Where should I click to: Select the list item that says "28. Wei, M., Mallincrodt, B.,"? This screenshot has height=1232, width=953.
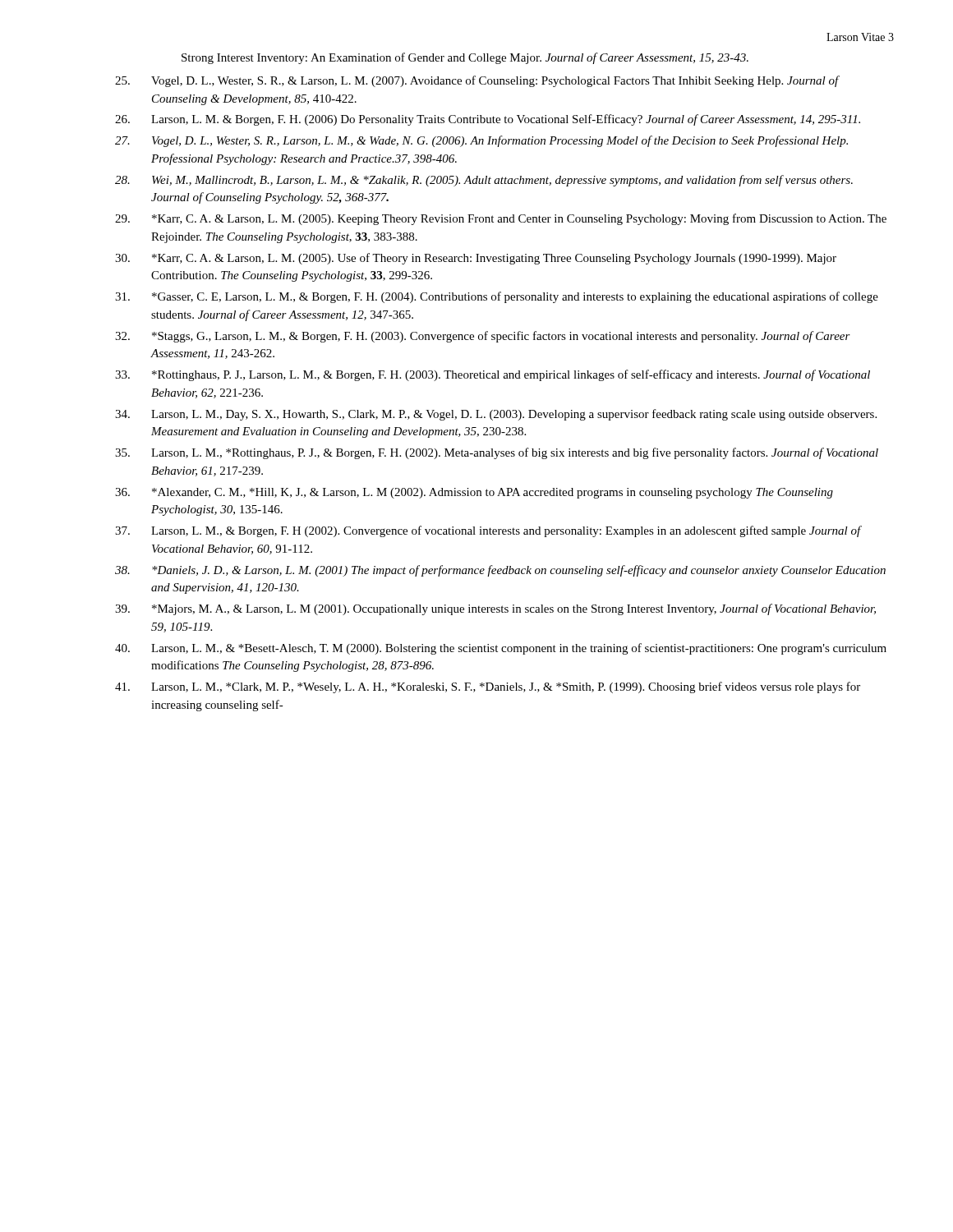(504, 189)
